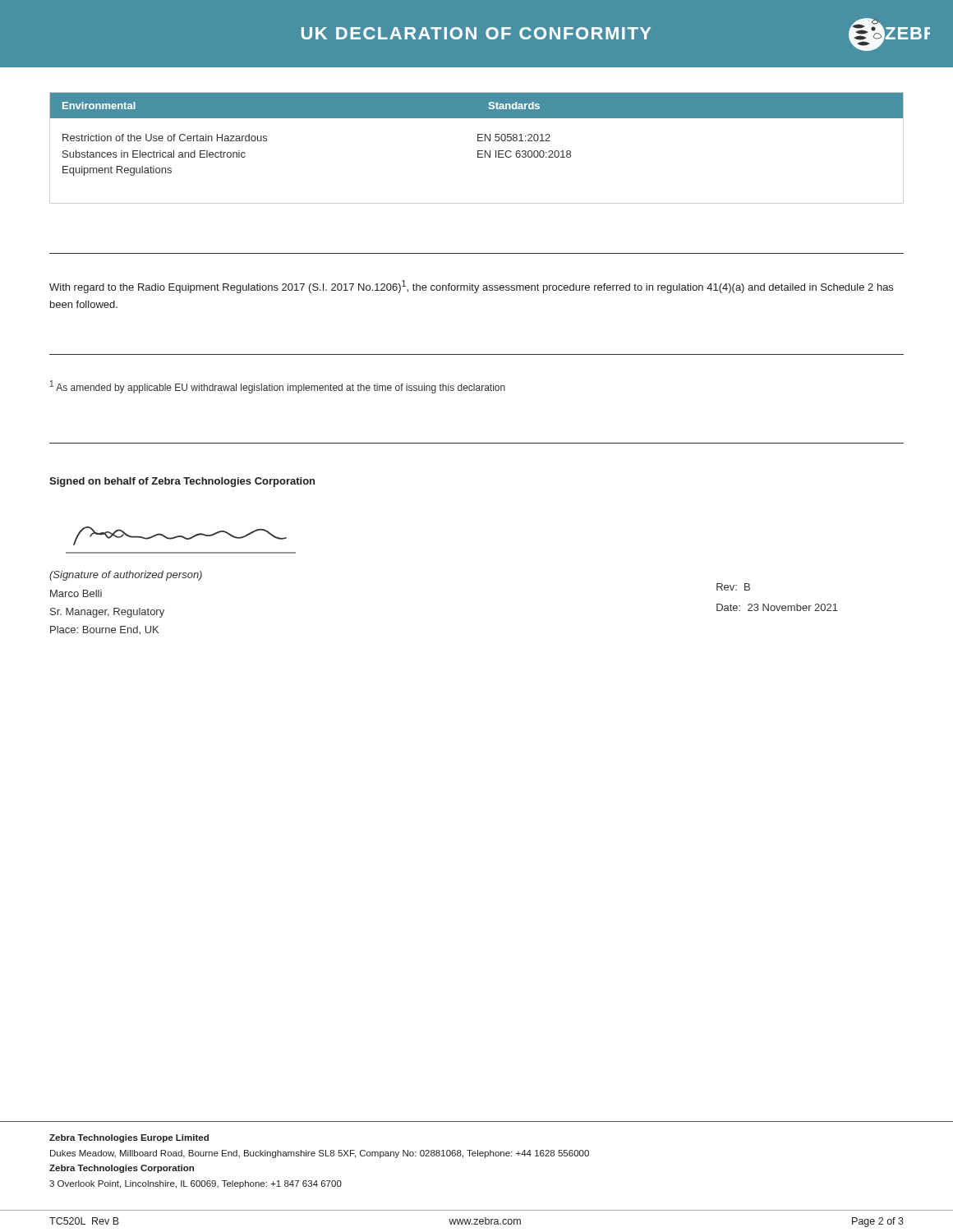Locate the block of text that opens with "Rev: B Date:"
Screen dimensions: 1232x953
click(777, 597)
